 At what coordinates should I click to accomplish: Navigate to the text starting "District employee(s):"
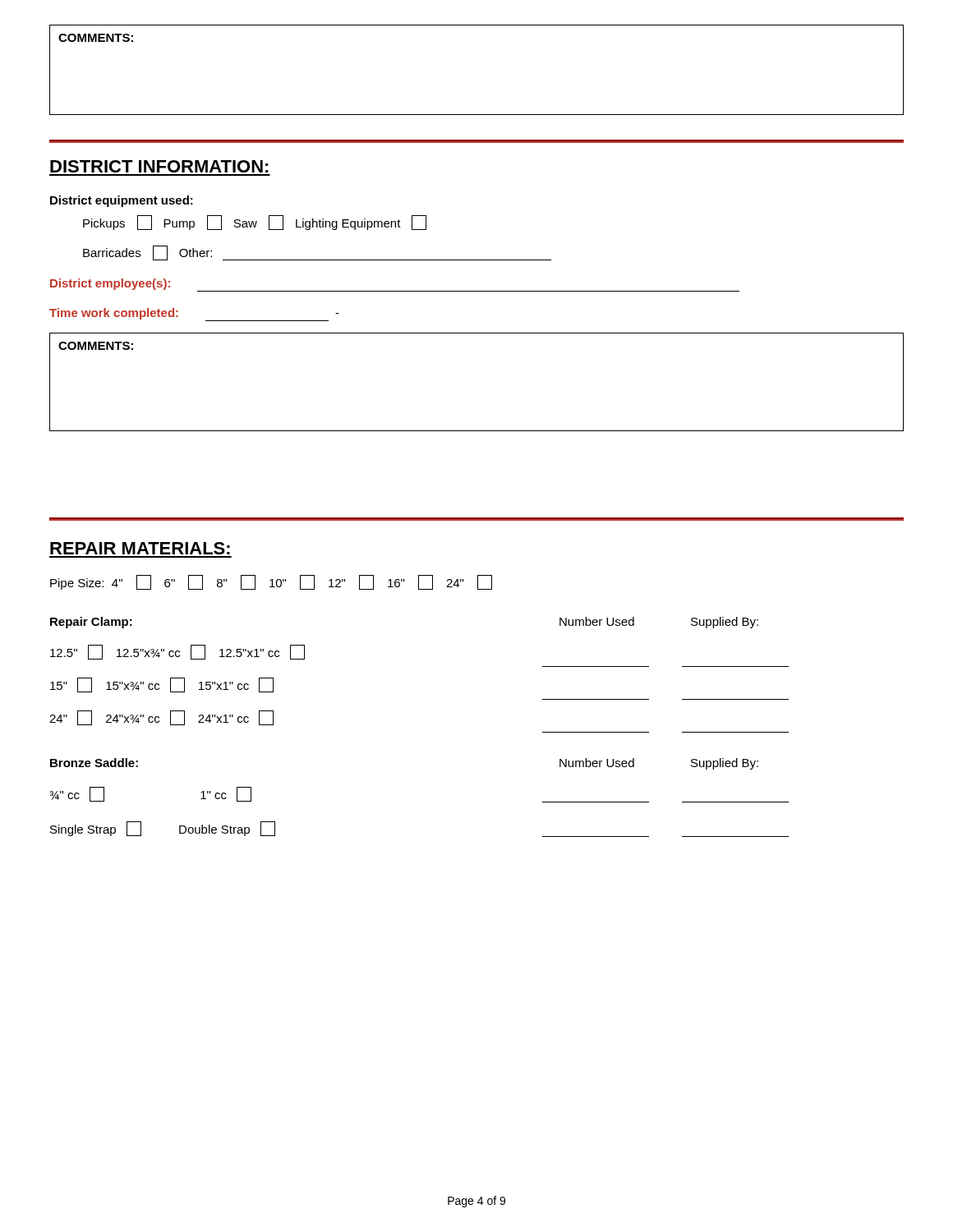pos(110,283)
